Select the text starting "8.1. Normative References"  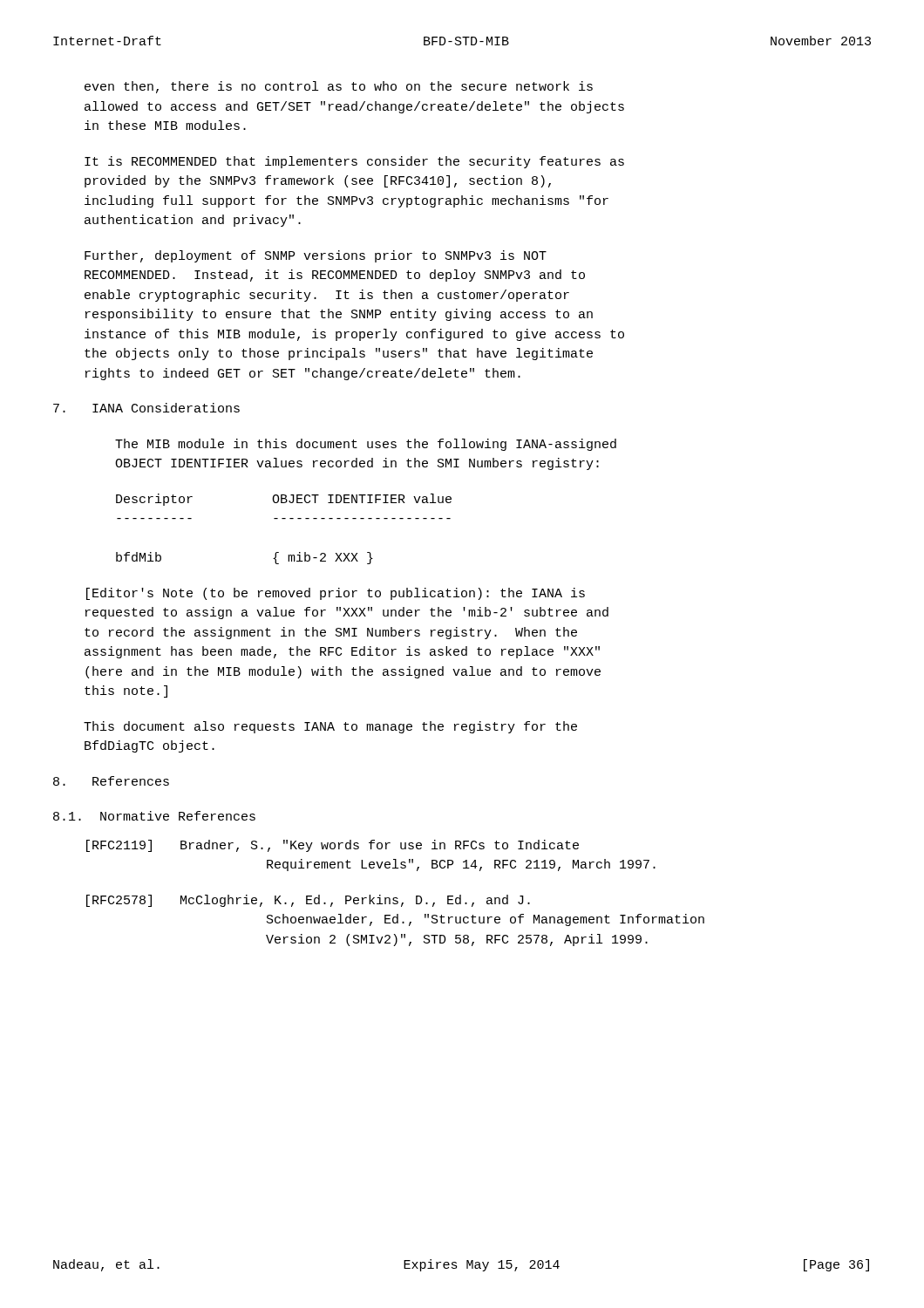pyautogui.click(x=154, y=818)
